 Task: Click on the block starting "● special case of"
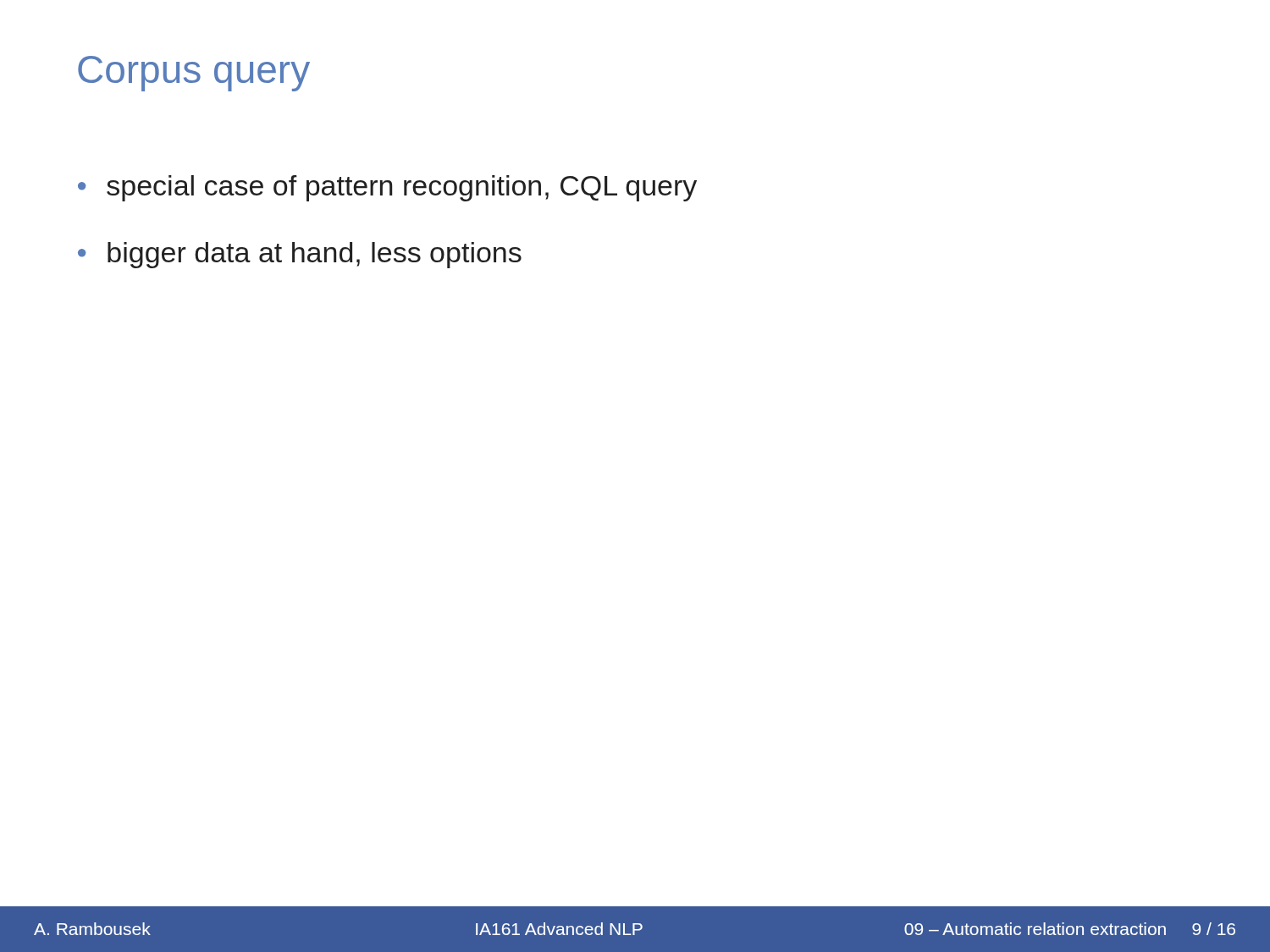[x=387, y=186]
